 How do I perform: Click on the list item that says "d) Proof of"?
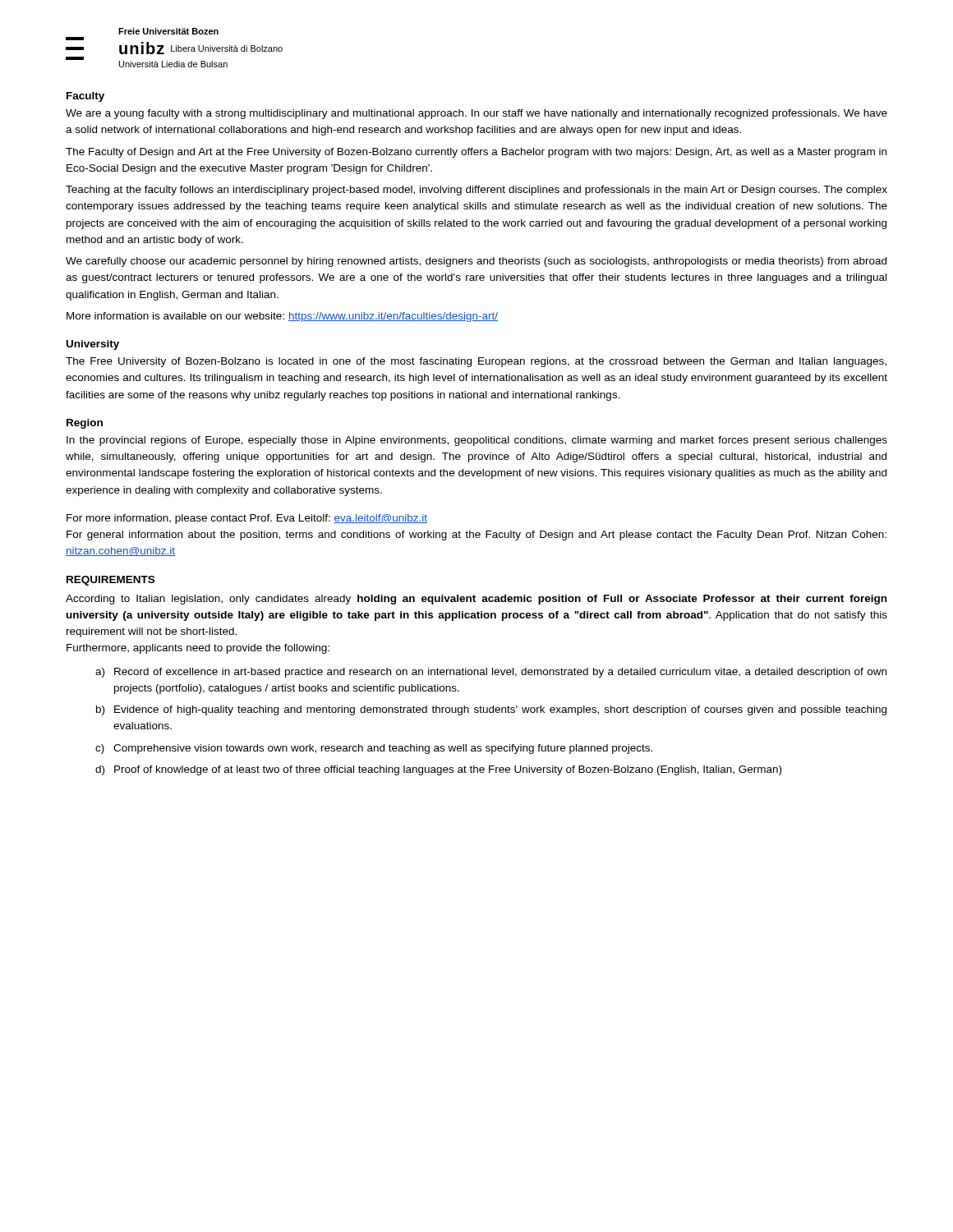491,770
